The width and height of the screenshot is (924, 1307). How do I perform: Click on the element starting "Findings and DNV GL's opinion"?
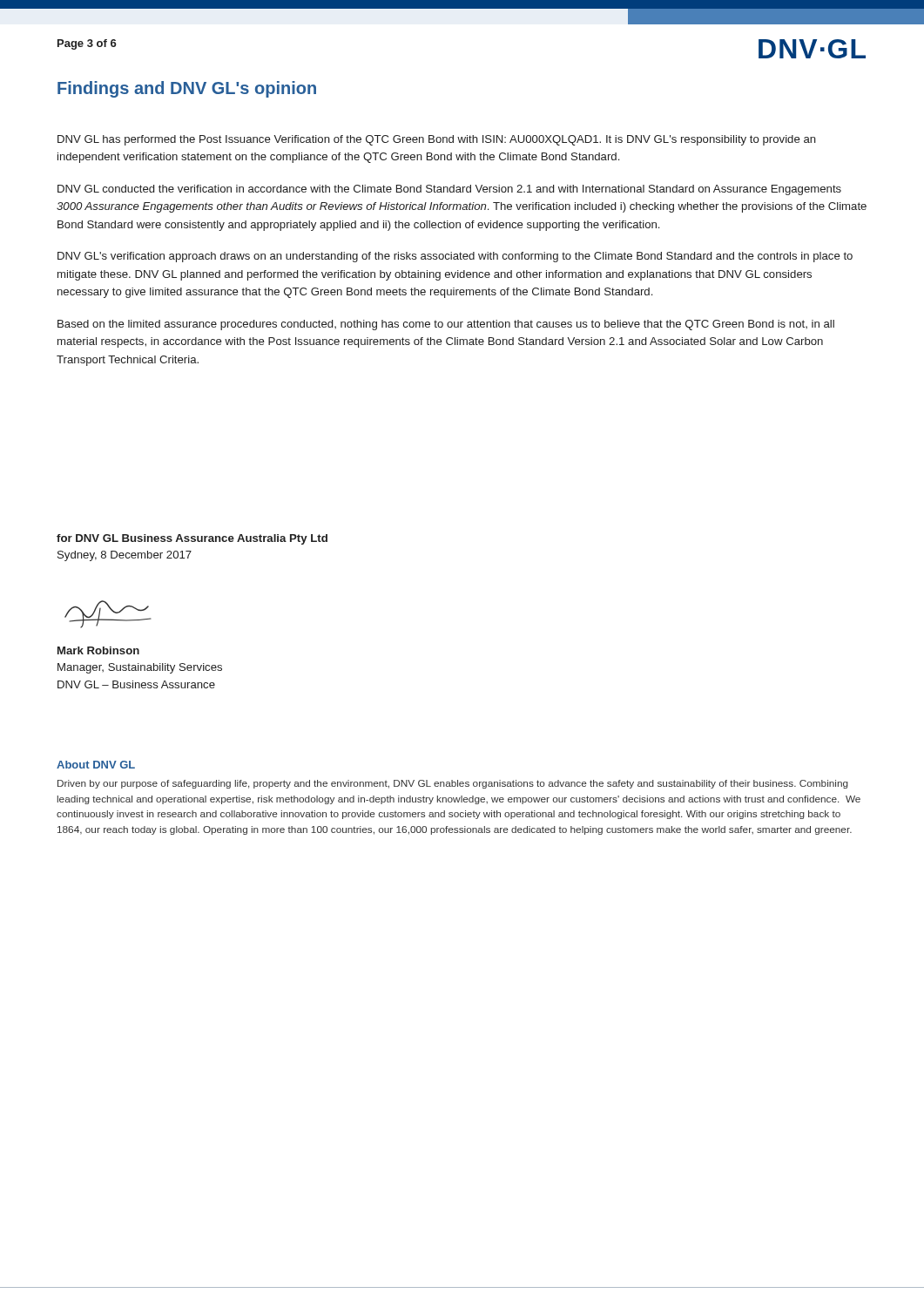pyautogui.click(x=187, y=88)
